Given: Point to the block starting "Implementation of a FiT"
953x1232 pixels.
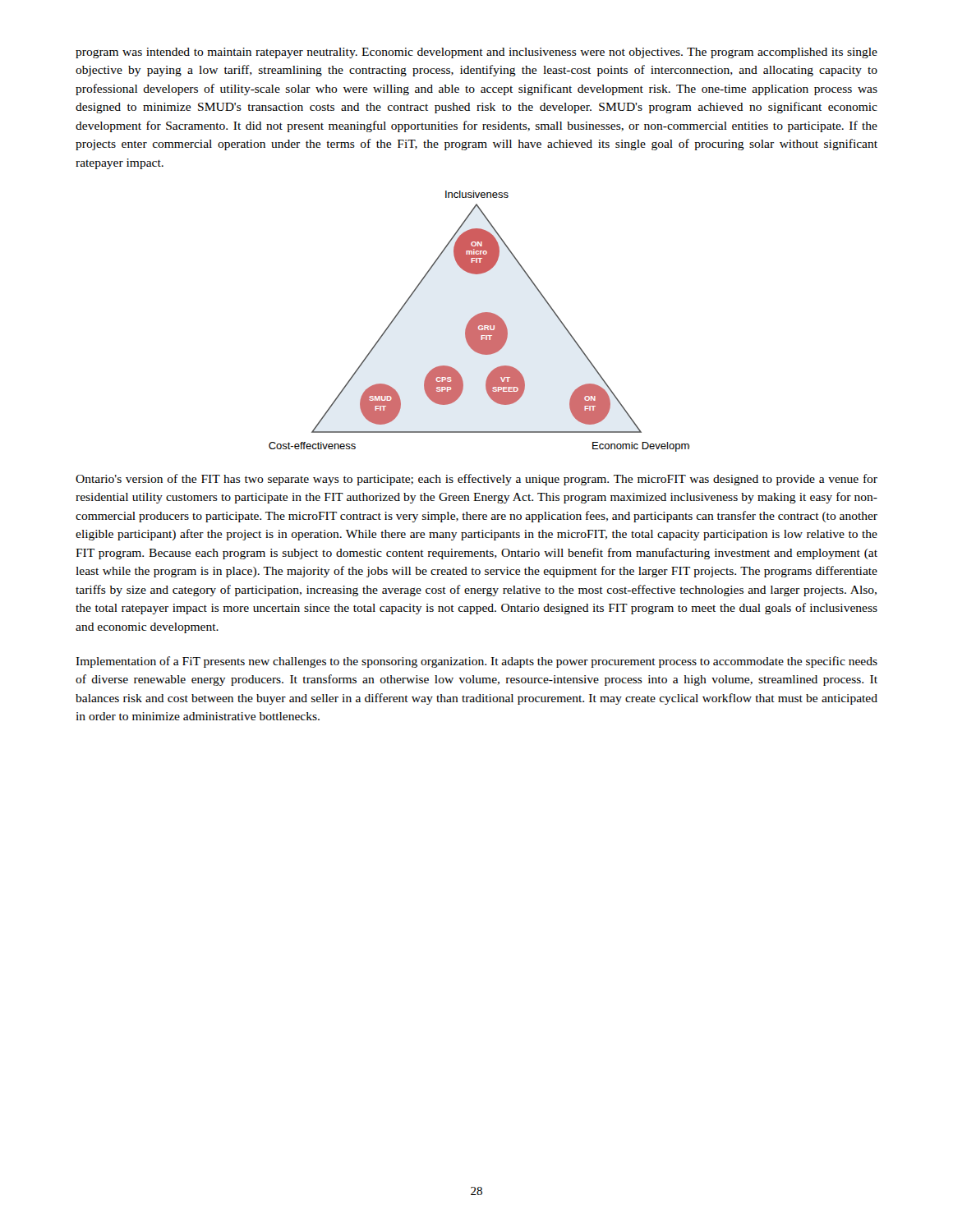Looking at the screenshot, I should click(x=476, y=688).
